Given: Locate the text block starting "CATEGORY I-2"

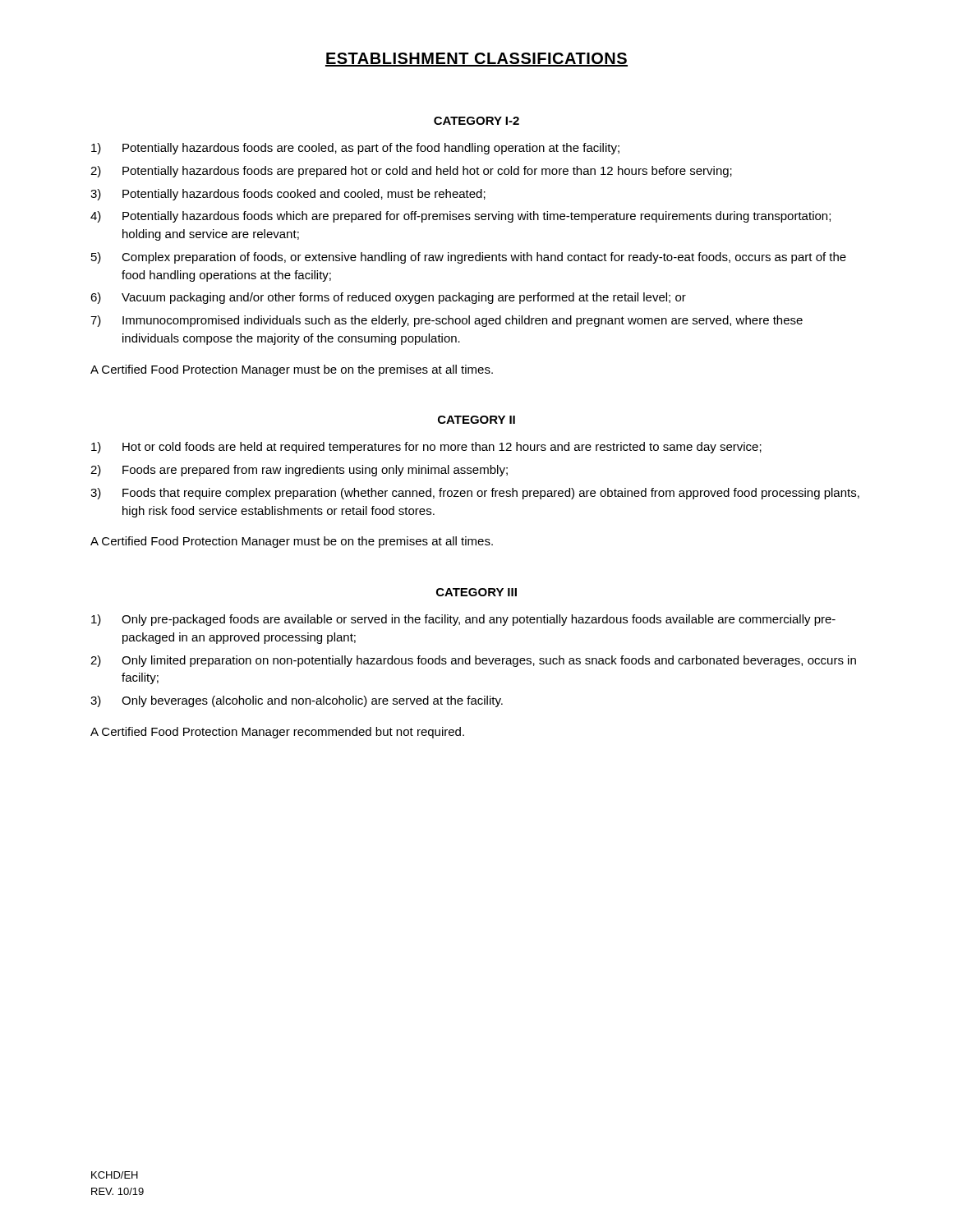Looking at the screenshot, I should (476, 120).
